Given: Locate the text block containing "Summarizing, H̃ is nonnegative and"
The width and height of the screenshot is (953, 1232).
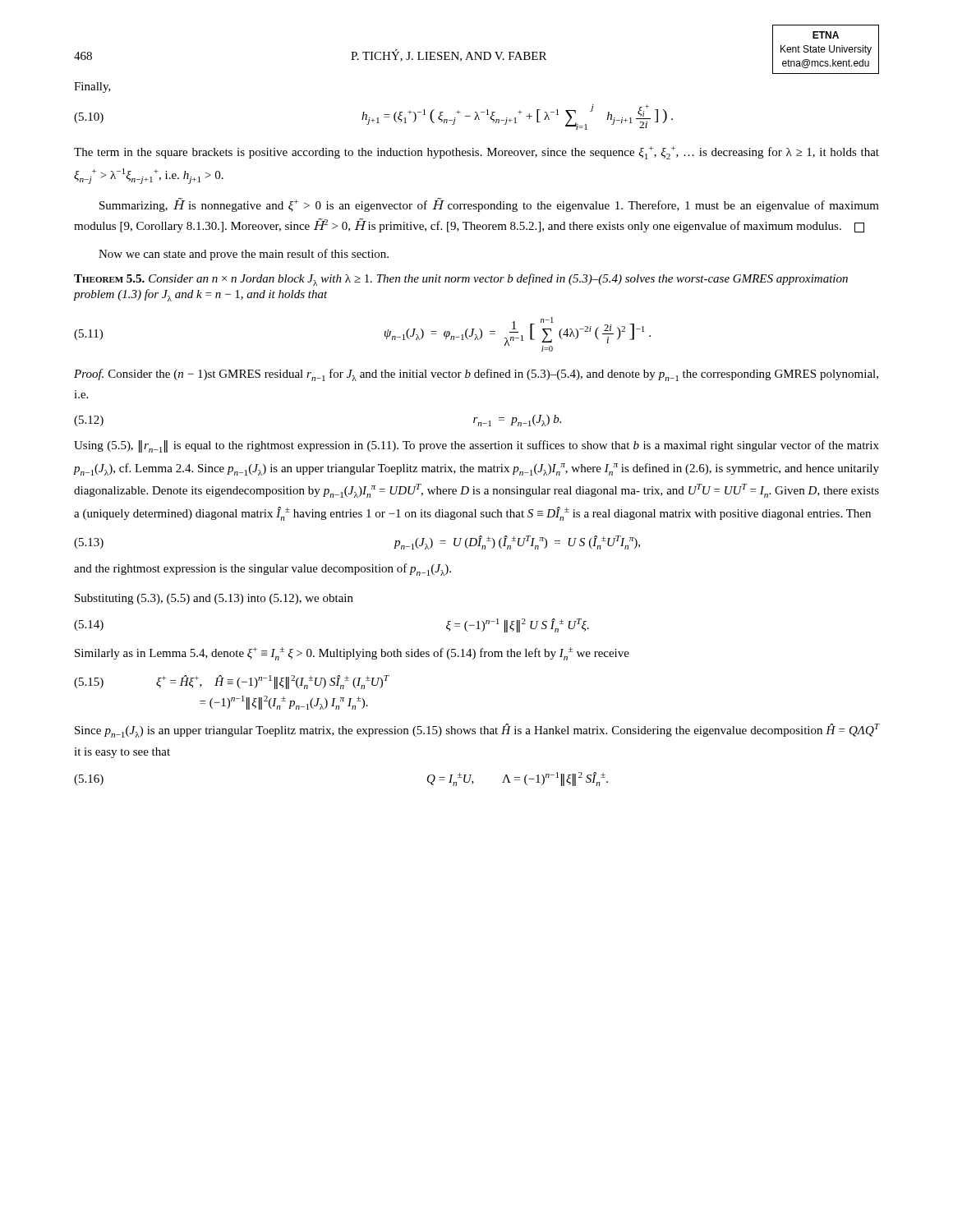Looking at the screenshot, I should [476, 215].
